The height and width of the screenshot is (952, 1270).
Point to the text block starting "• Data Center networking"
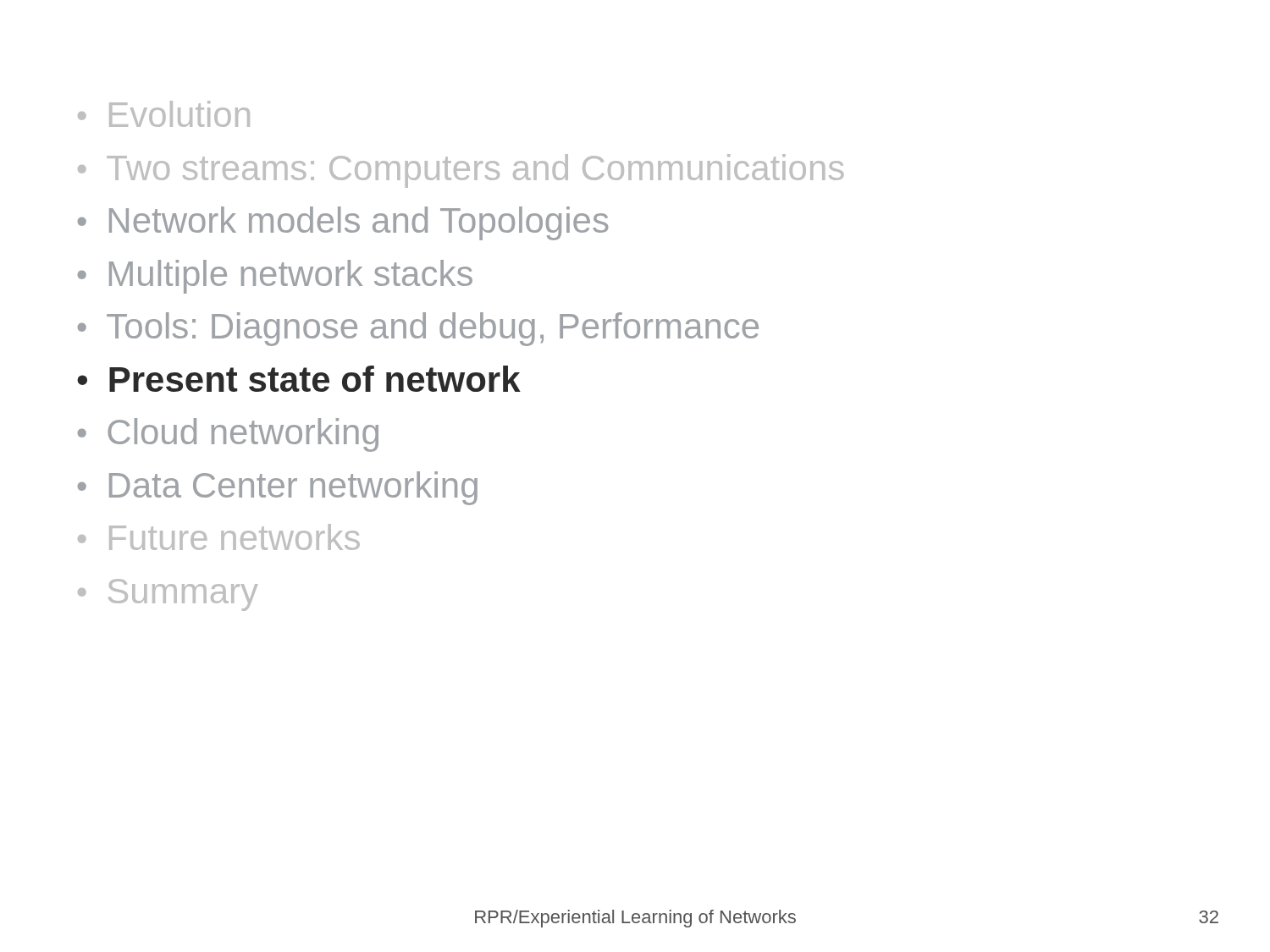[x=278, y=486]
